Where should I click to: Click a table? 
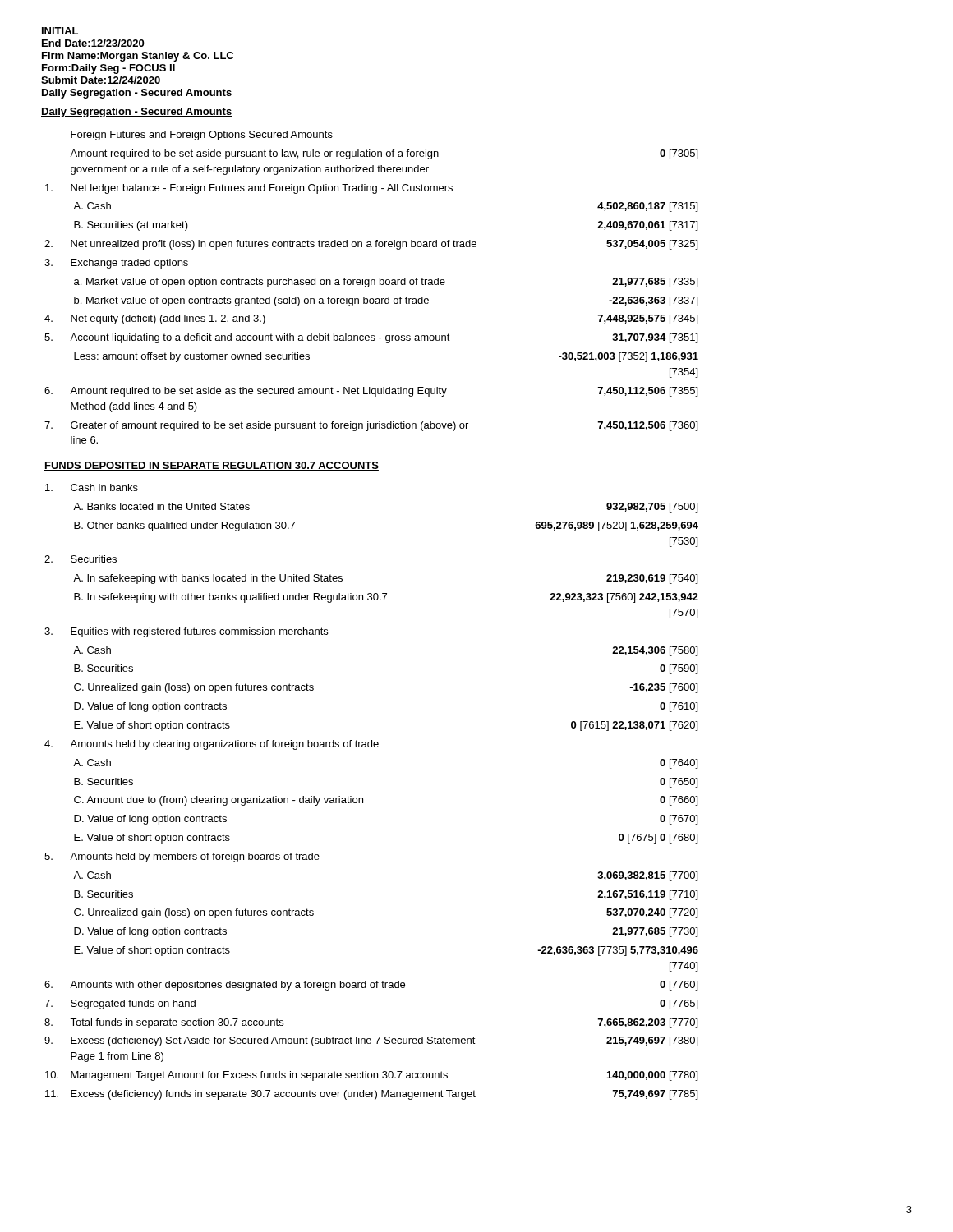click(x=476, y=615)
